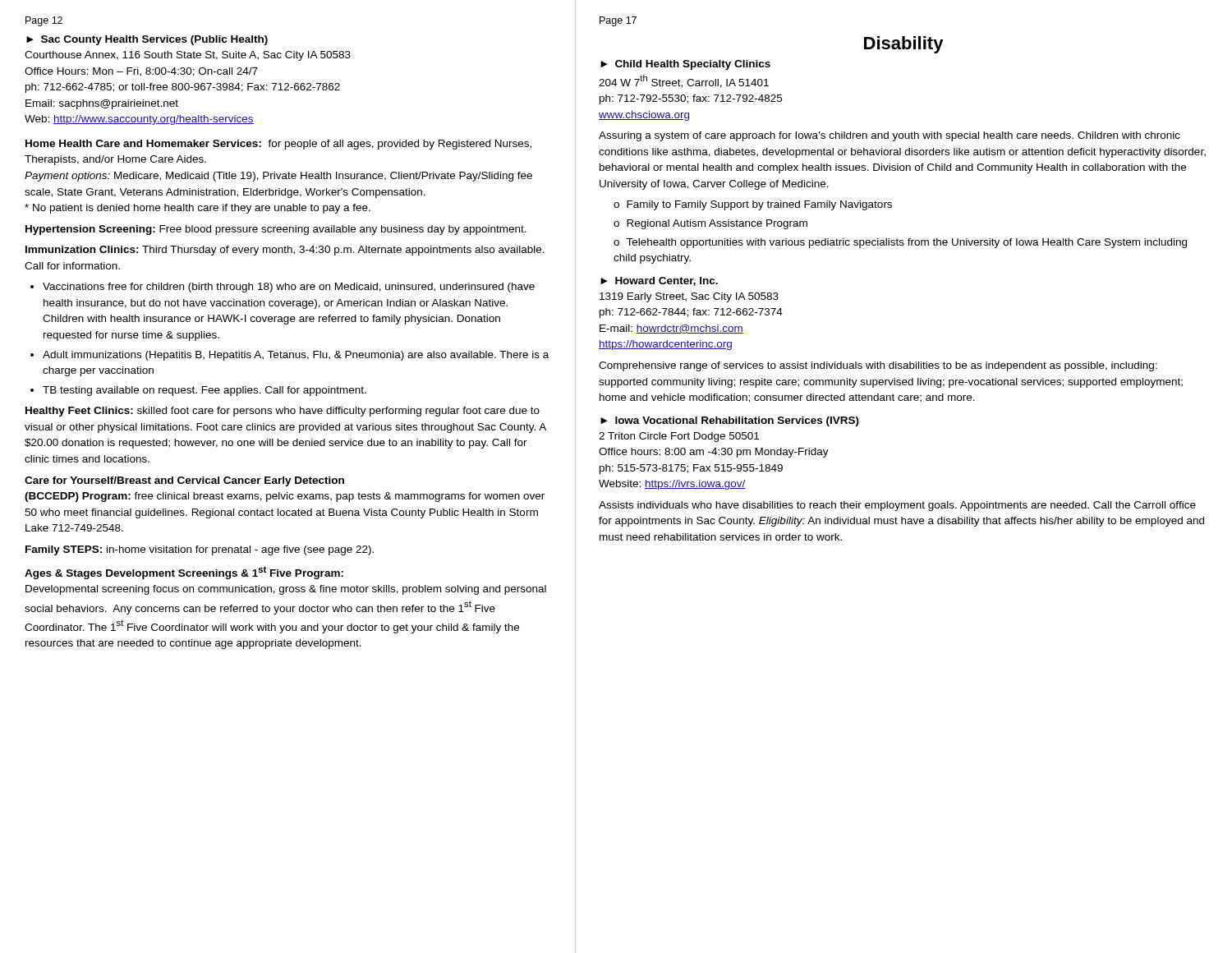Click on the text block with the text "204 W 7th Street, Carroll,"
The image size is (1232, 953).
coord(691,97)
